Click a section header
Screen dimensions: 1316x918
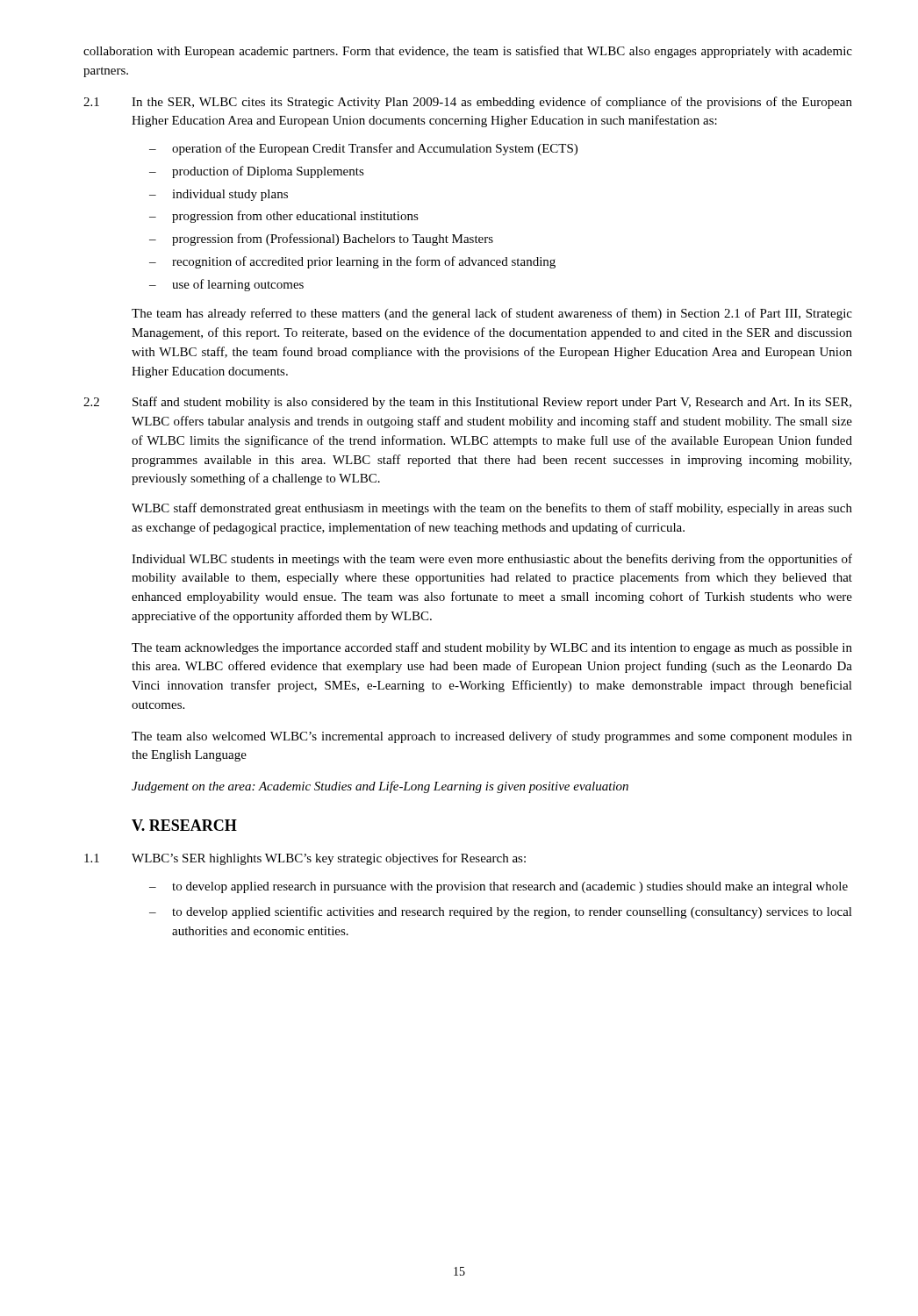point(184,825)
